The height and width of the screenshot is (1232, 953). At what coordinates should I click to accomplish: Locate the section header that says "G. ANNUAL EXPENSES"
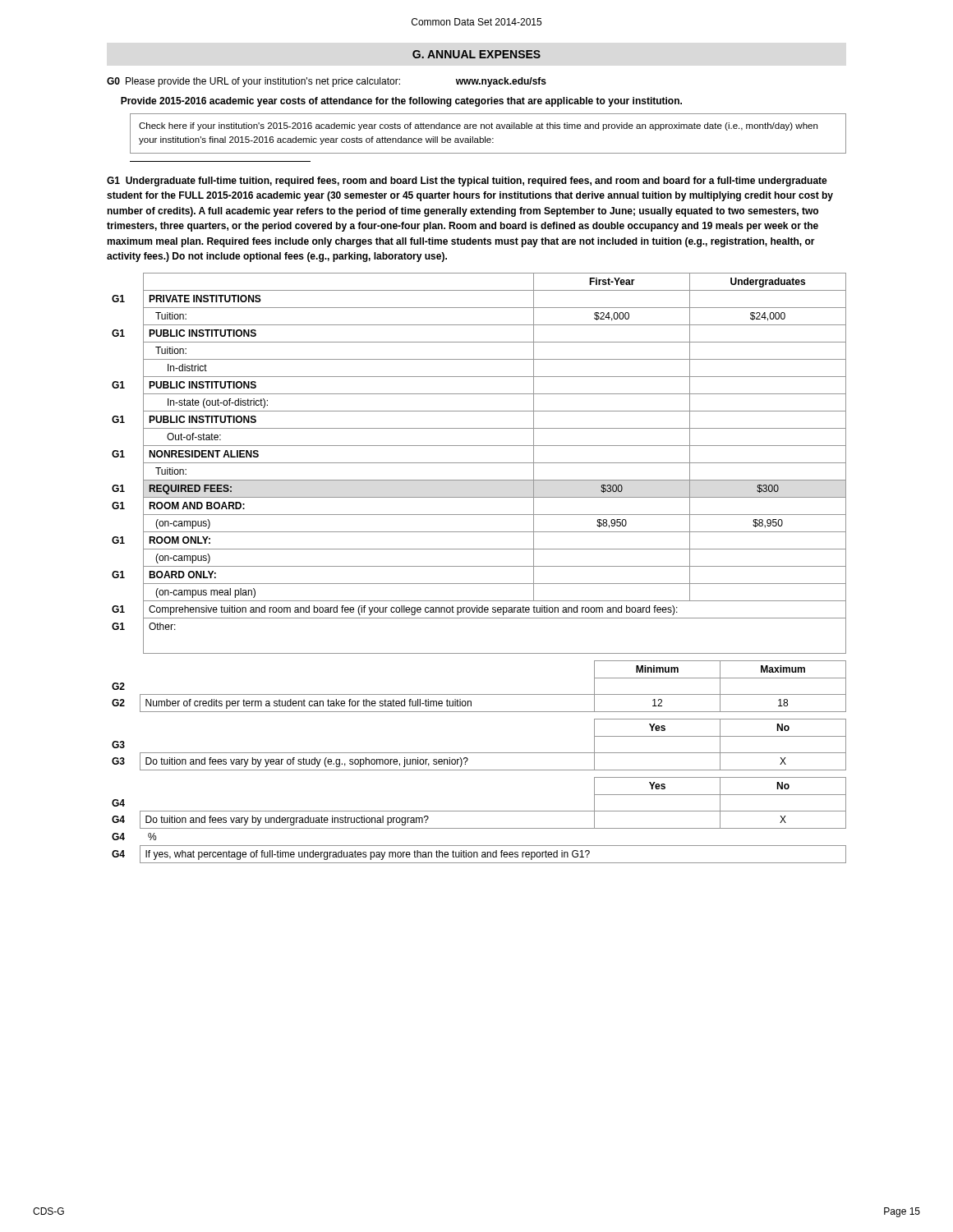coord(476,54)
